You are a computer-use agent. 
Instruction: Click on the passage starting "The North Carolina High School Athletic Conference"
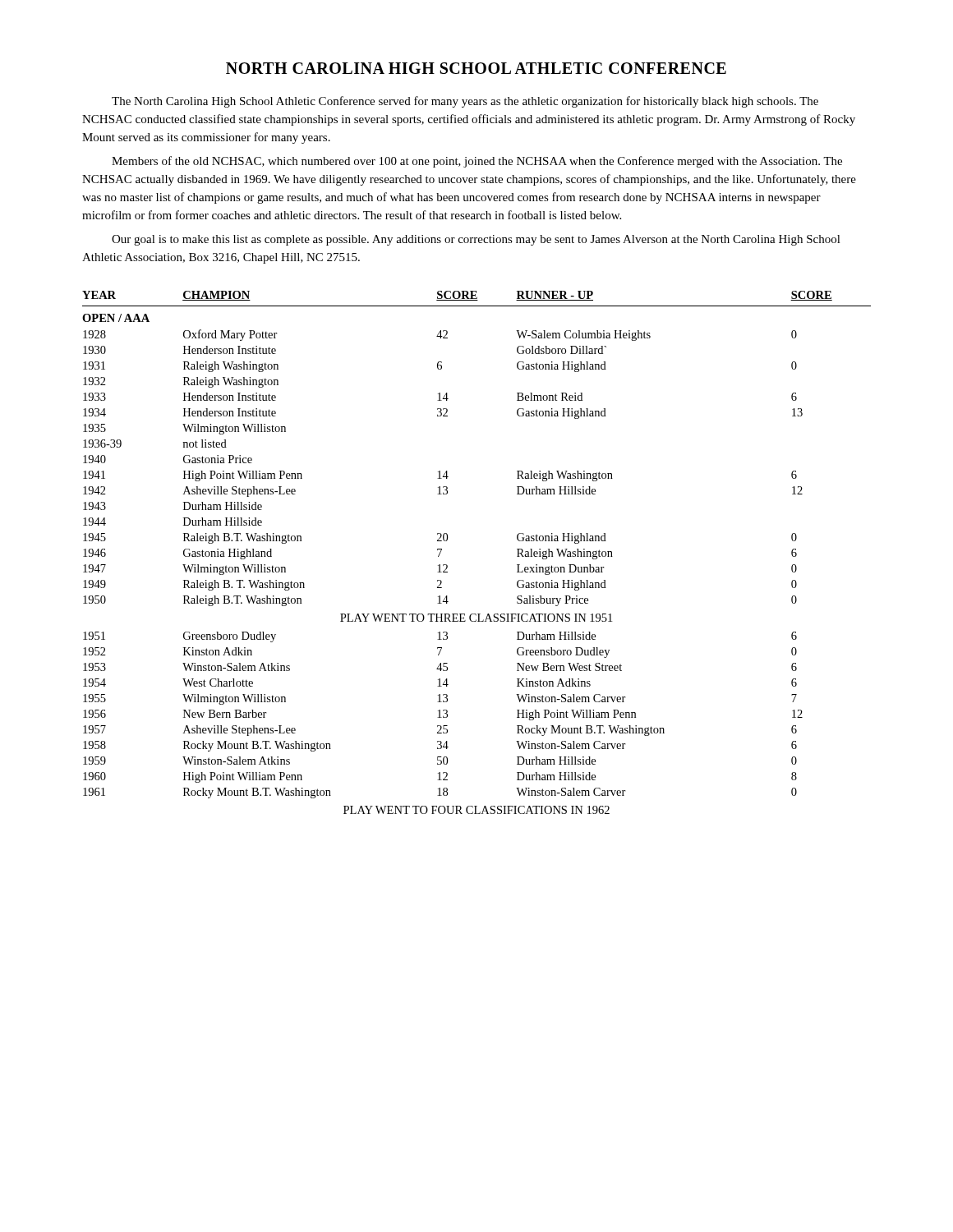(469, 119)
